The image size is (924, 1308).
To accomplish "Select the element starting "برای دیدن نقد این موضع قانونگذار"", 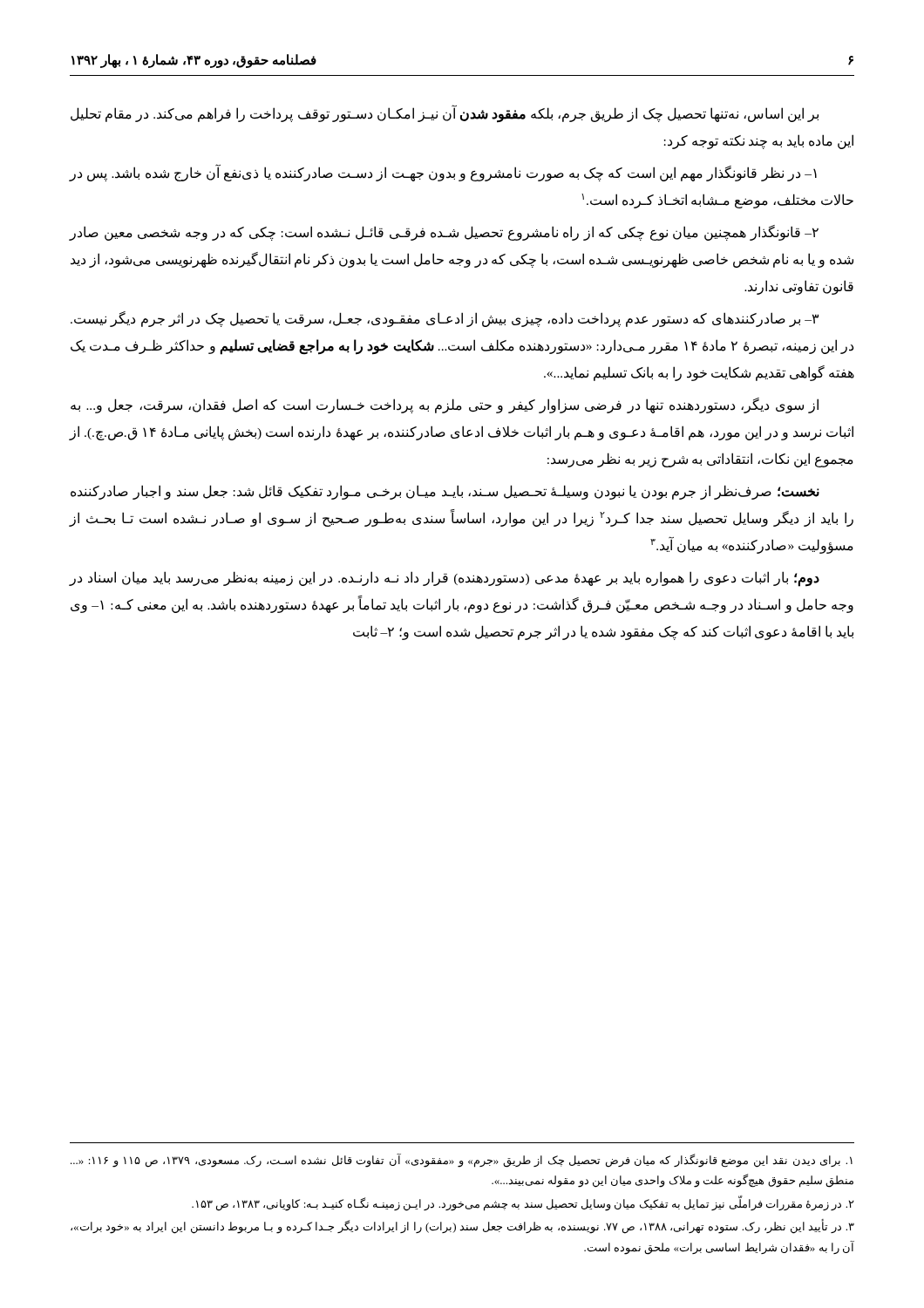I will 462,1171.
